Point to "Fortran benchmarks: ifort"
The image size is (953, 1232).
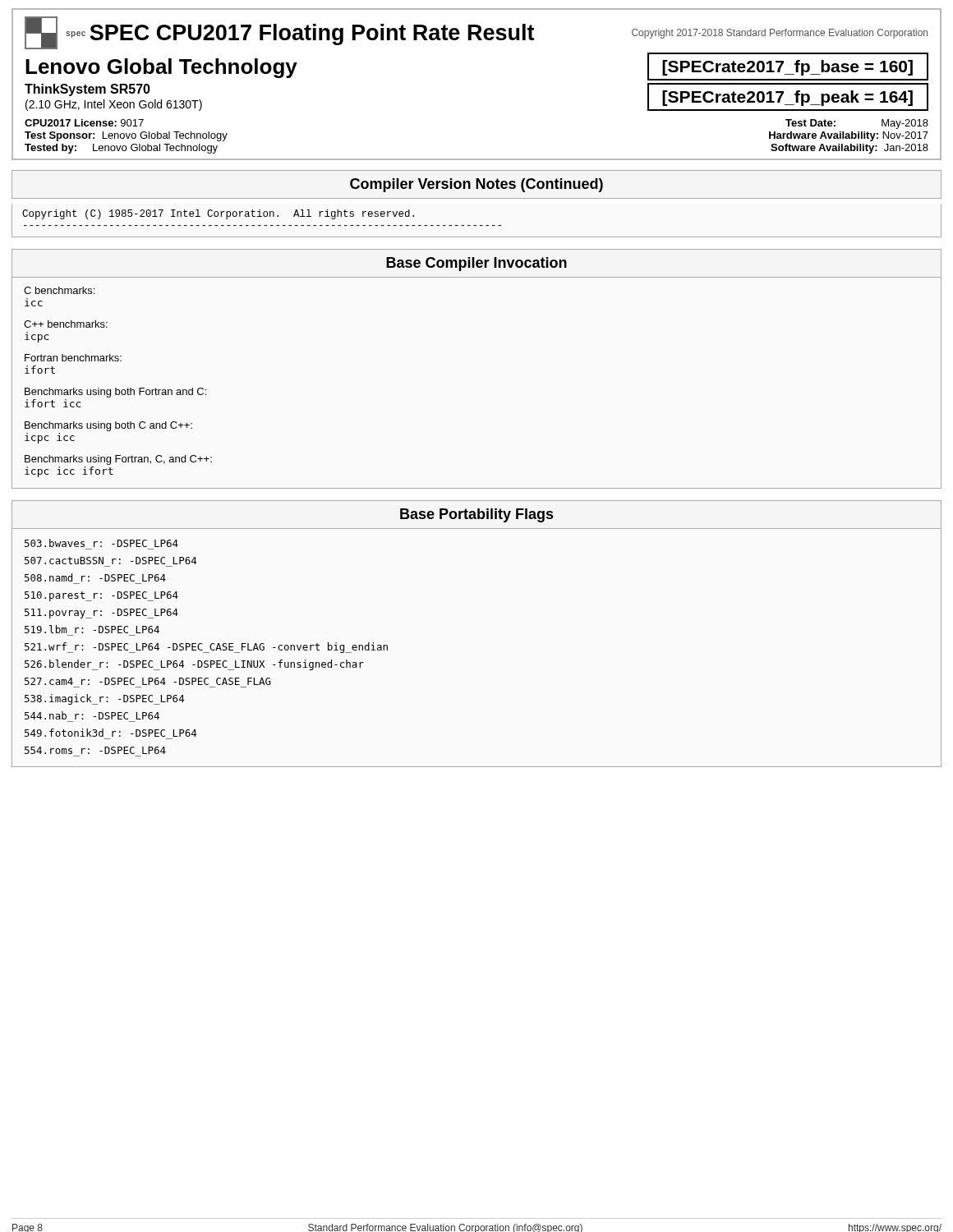coord(73,358)
